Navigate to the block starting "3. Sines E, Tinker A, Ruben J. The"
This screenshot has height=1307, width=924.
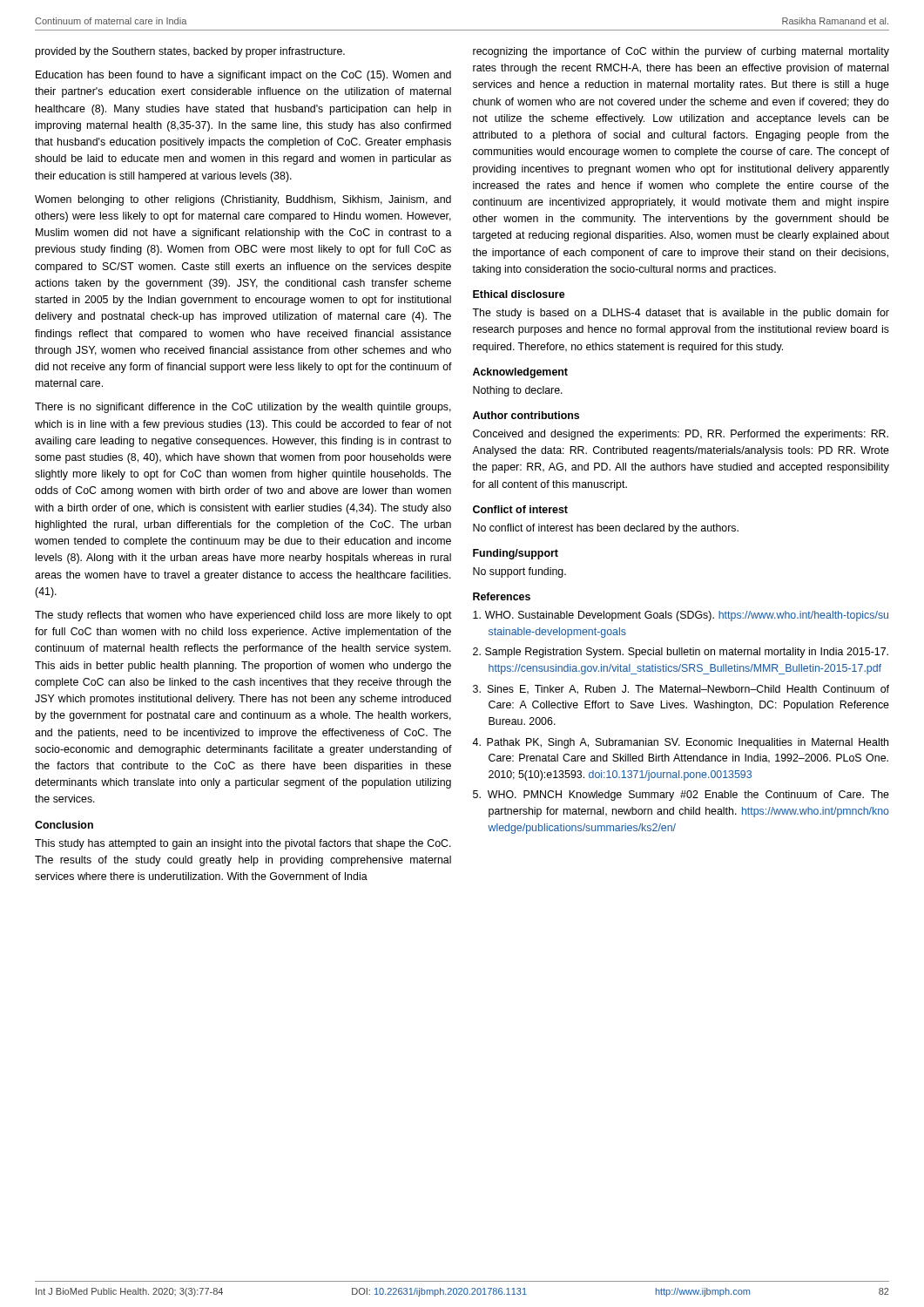click(681, 705)
